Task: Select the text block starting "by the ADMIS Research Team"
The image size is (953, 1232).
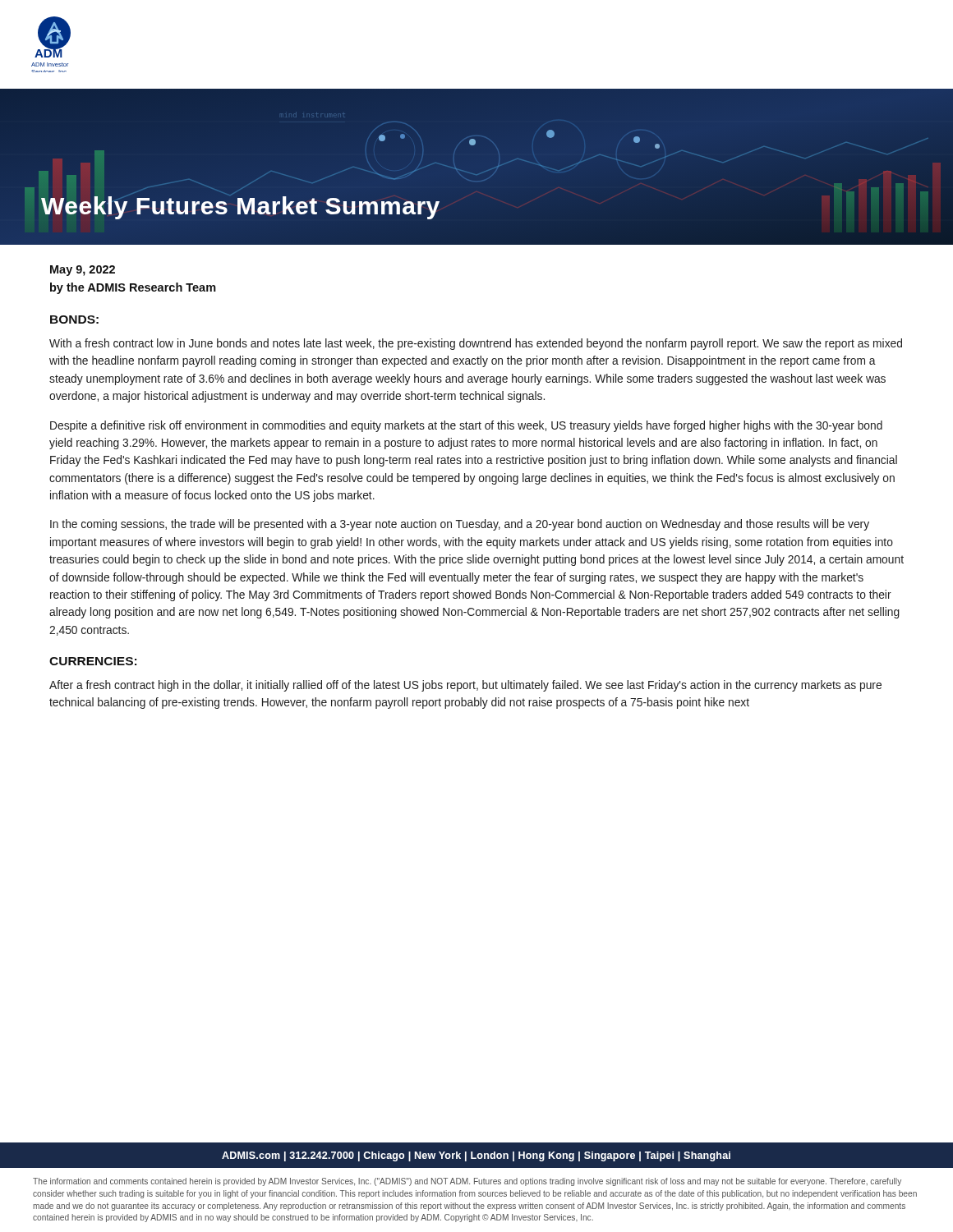Action: pyautogui.click(x=133, y=287)
